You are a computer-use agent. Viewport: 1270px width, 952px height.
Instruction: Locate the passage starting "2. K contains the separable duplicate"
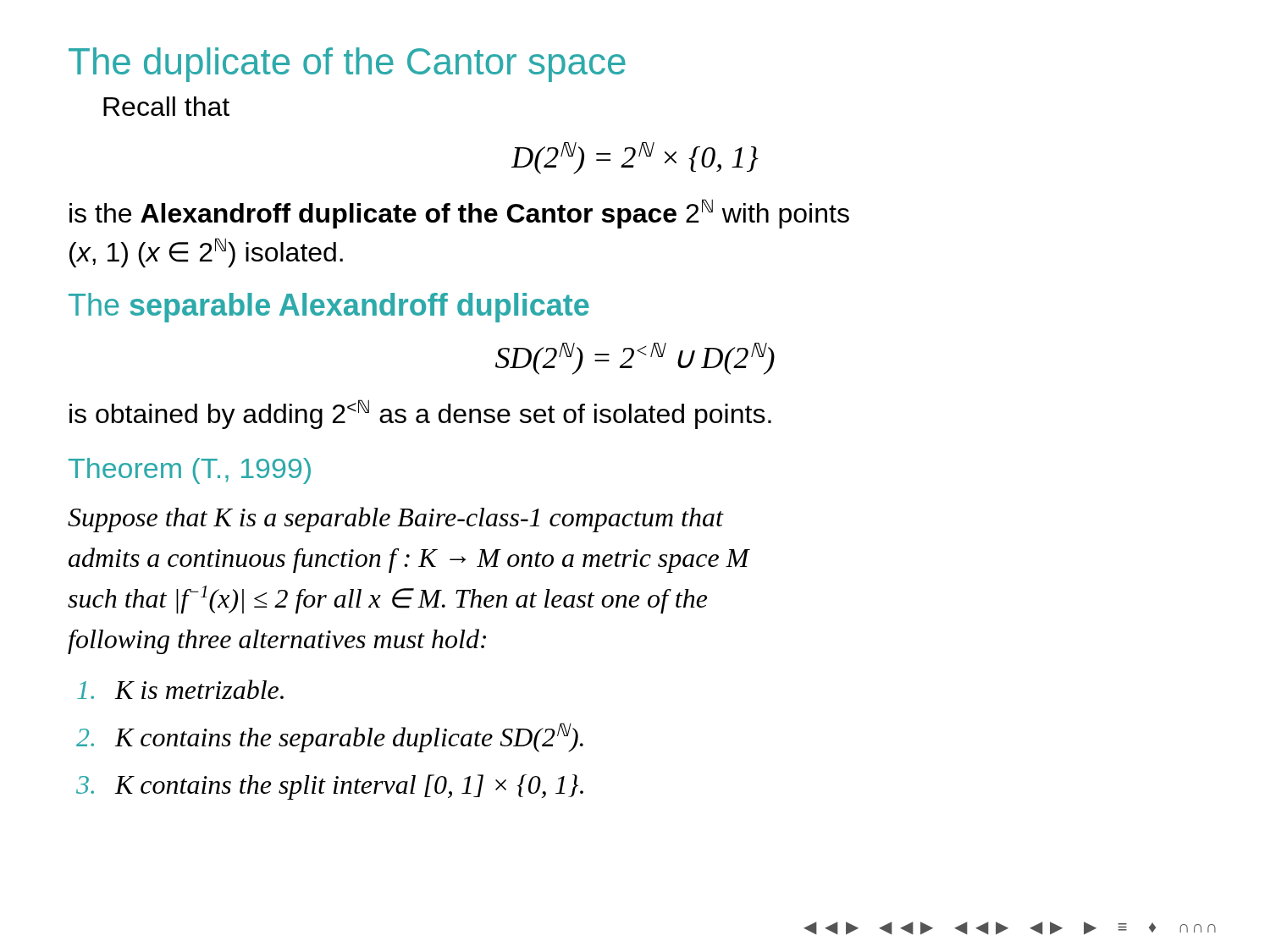pyautogui.click(x=331, y=737)
